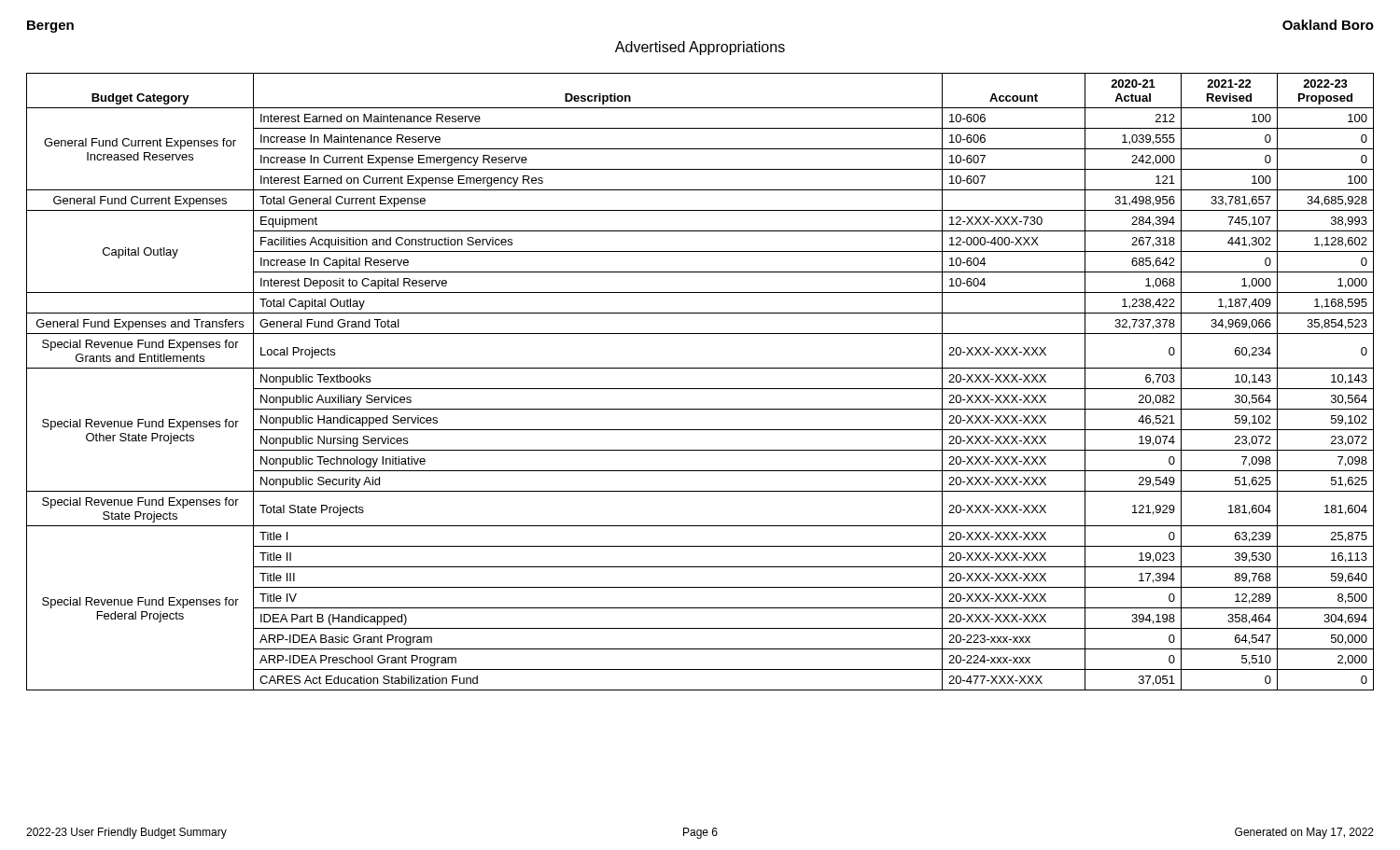Select the table

click(x=700, y=382)
